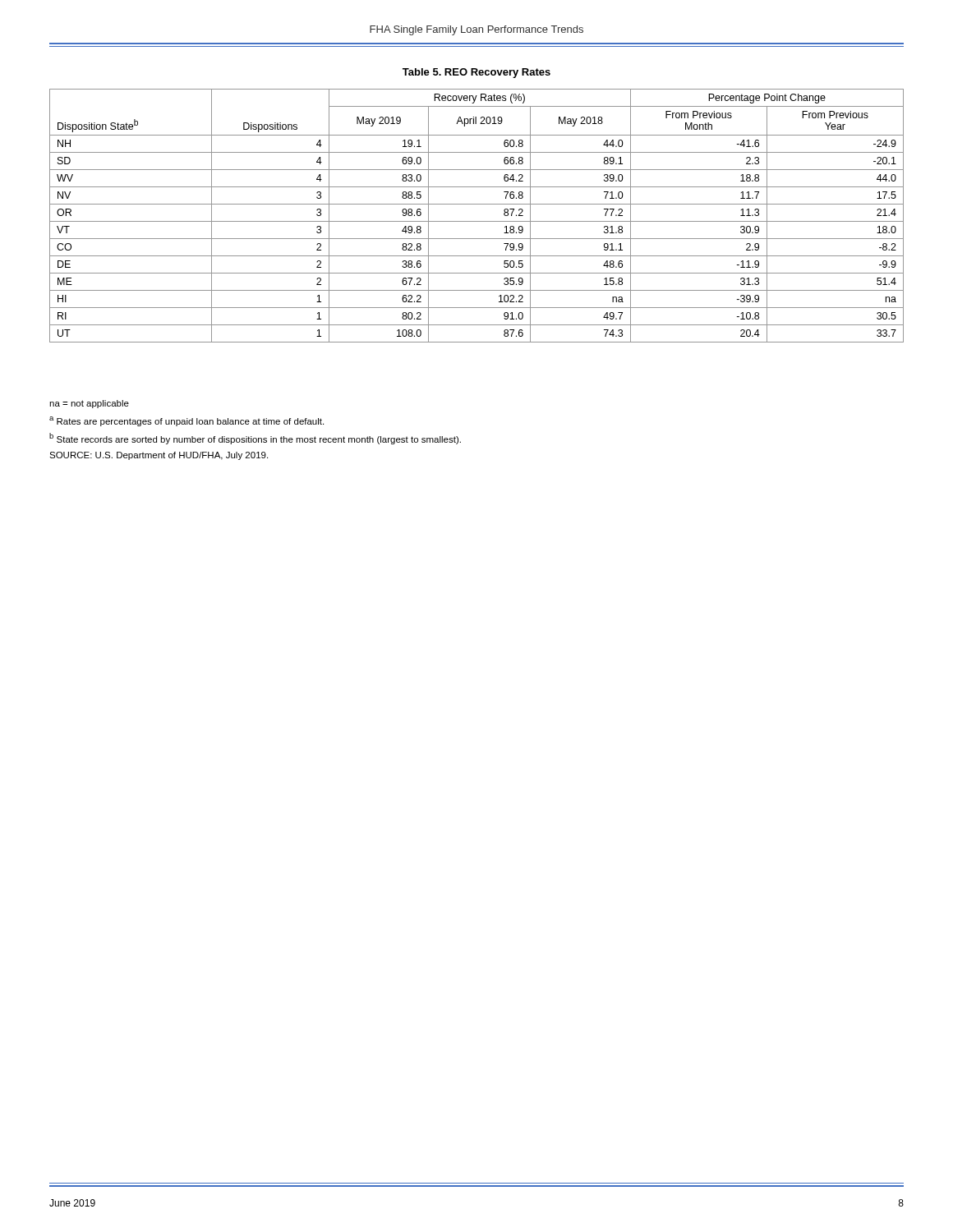Point to the text block starting "Table 5. REO Recovery Rates"
This screenshot has height=1232, width=953.
click(476, 72)
